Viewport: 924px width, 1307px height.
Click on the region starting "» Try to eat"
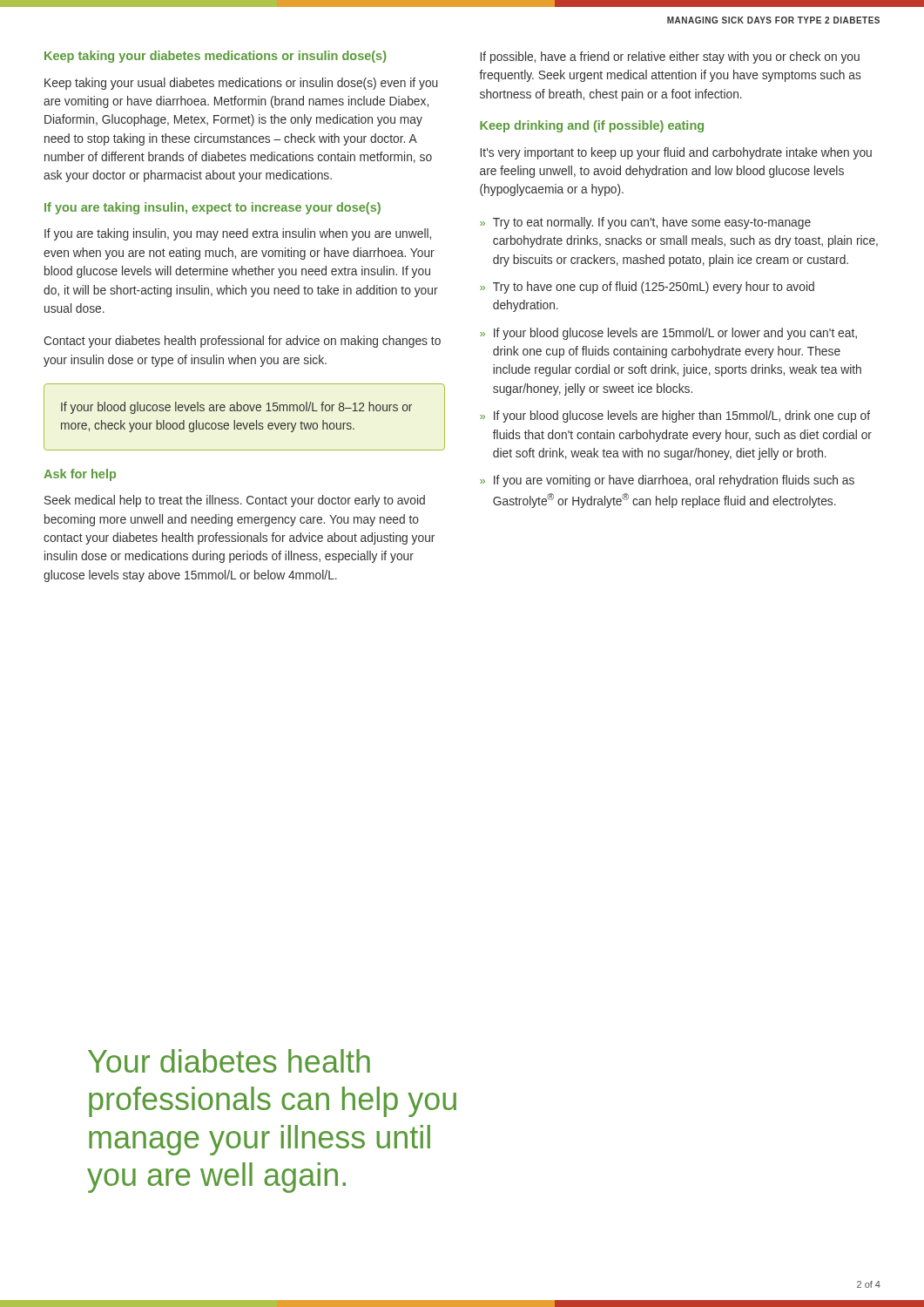point(680,241)
